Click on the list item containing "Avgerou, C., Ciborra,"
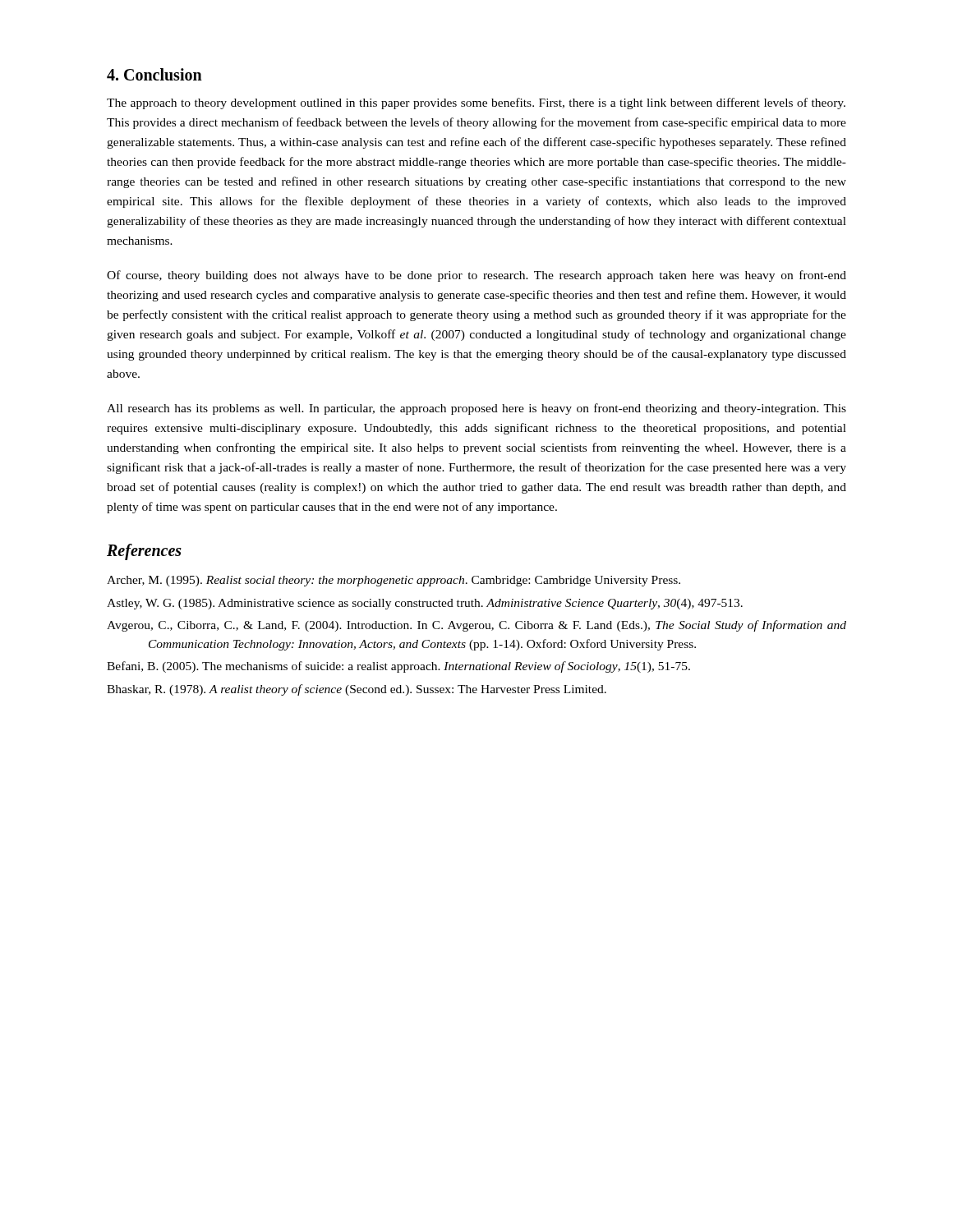953x1232 pixels. [x=476, y=634]
